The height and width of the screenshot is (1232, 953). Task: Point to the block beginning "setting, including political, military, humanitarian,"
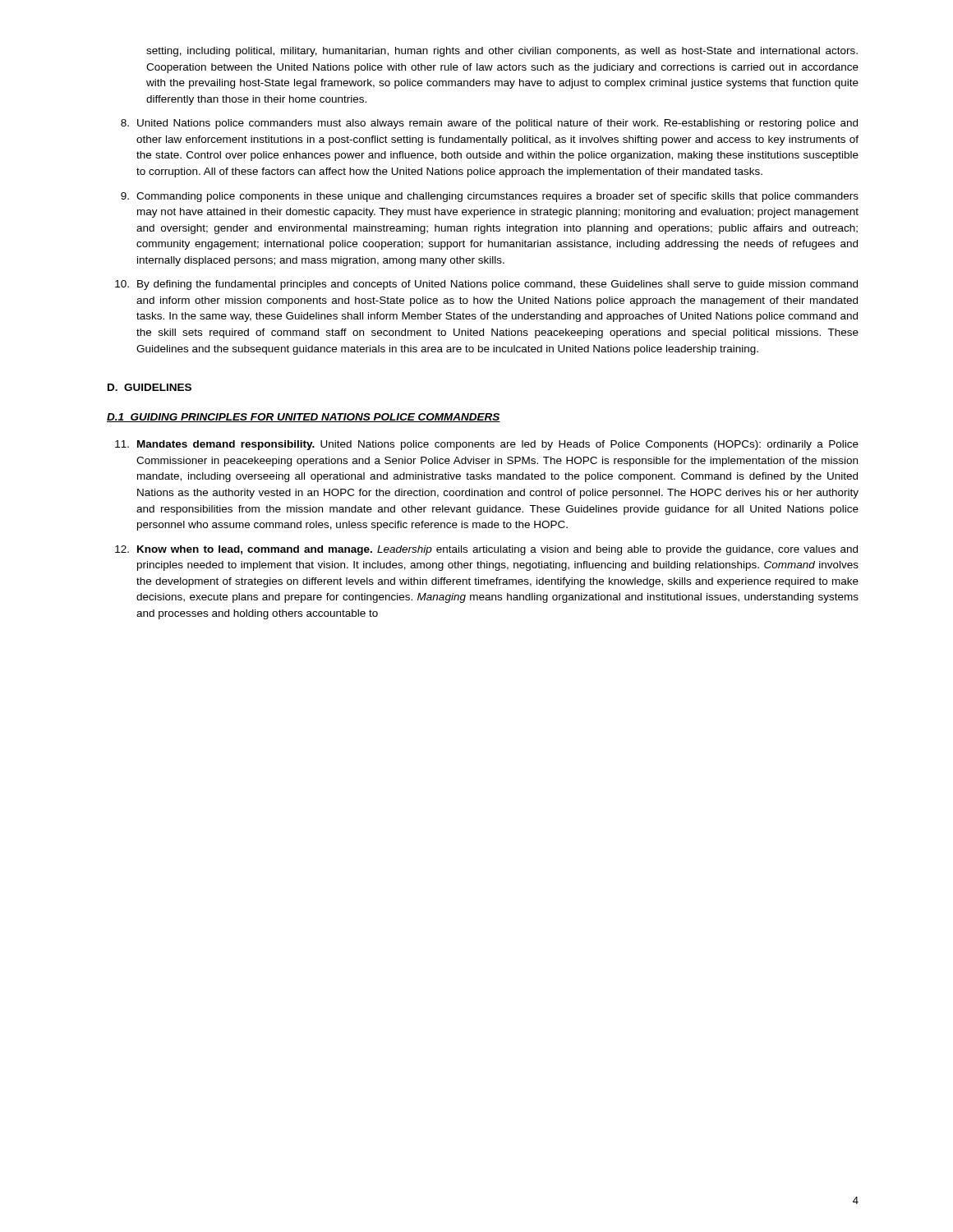pyautogui.click(x=502, y=75)
